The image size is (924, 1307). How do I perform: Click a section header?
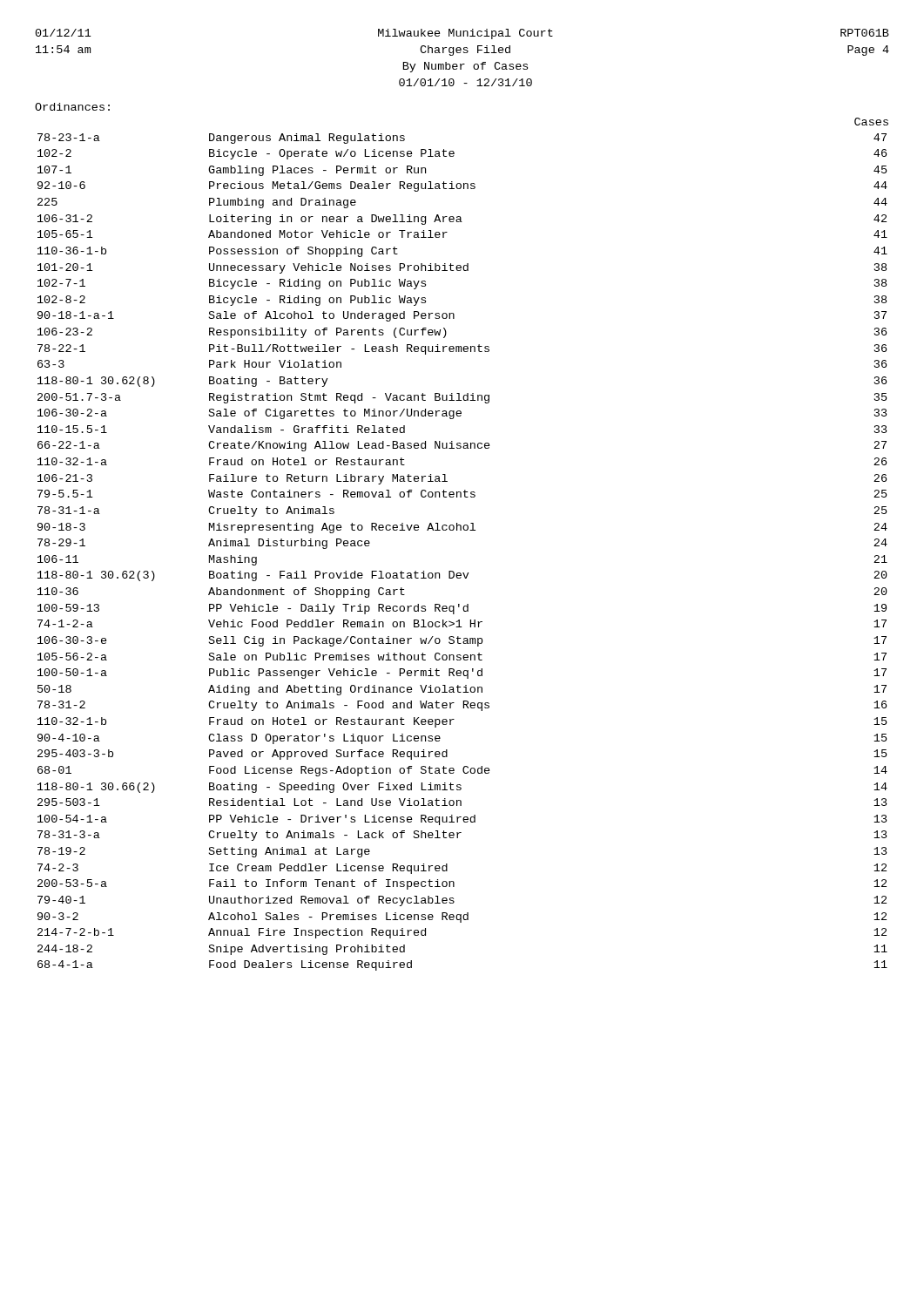pyautogui.click(x=74, y=107)
